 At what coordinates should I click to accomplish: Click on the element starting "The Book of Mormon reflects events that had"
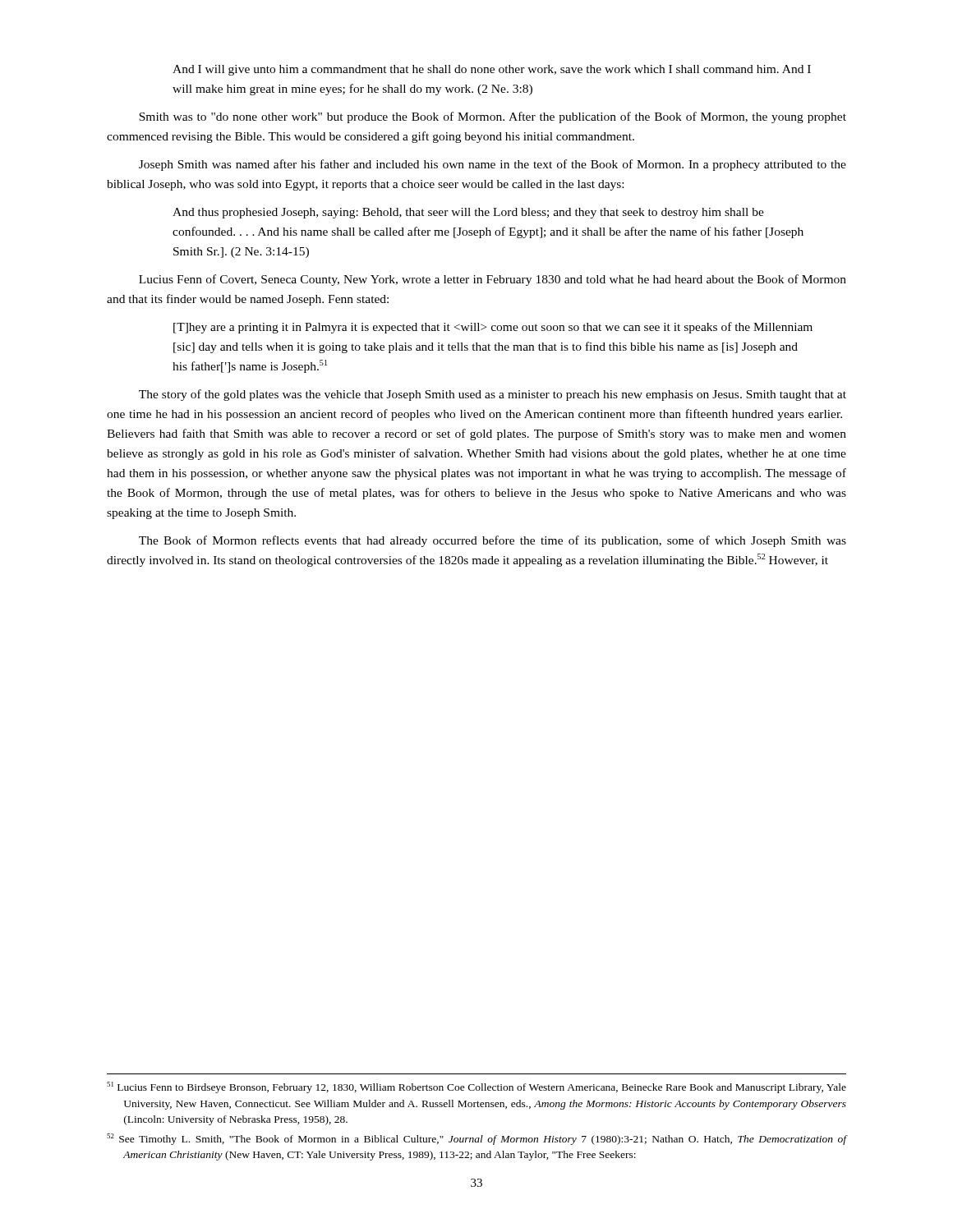click(476, 551)
